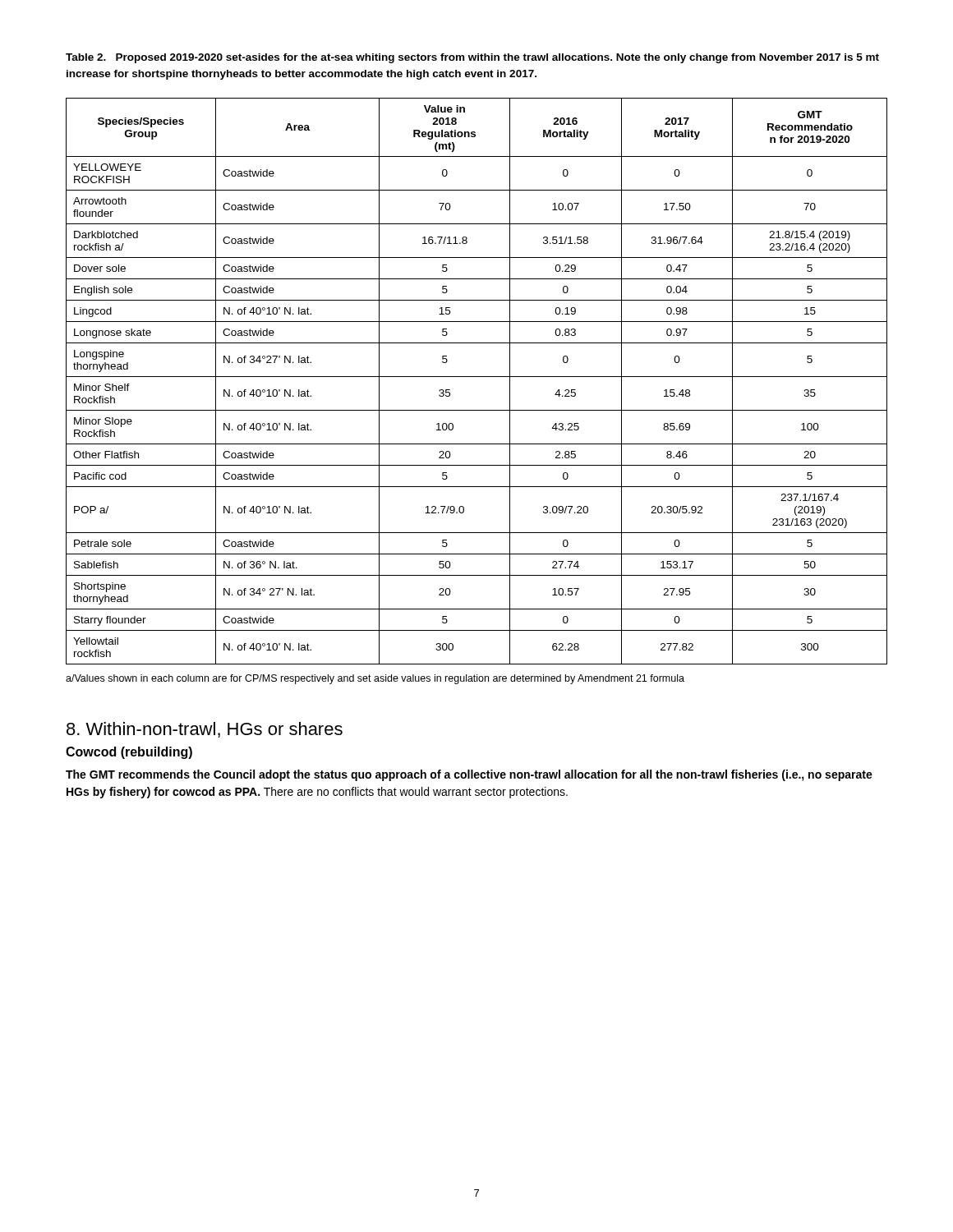Viewport: 953px width, 1232px height.
Task: Point to "8. Within-non-trawl, HGs or shares"
Action: (x=204, y=729)
